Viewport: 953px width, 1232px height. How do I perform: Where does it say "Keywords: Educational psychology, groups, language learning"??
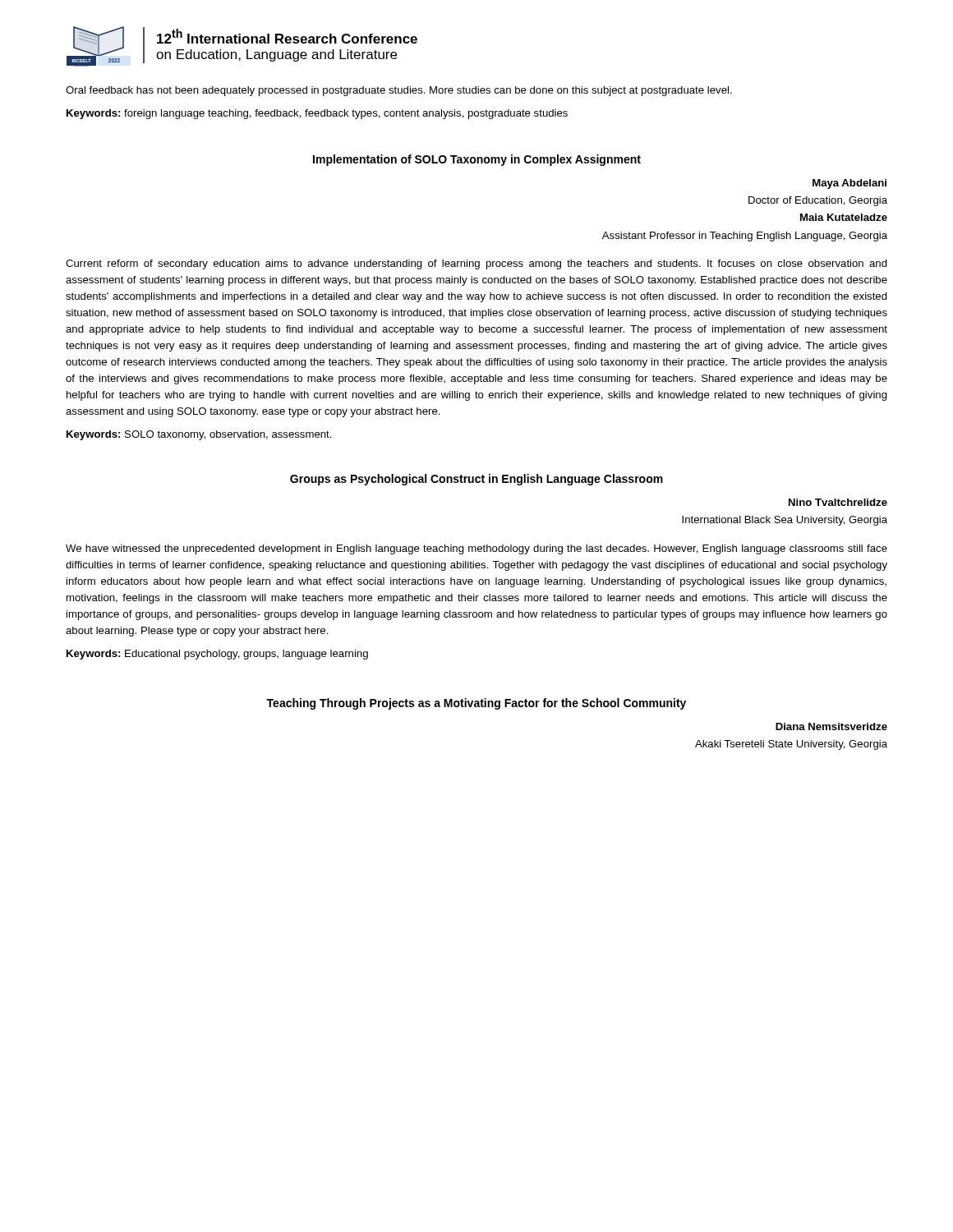click(217, 653)
